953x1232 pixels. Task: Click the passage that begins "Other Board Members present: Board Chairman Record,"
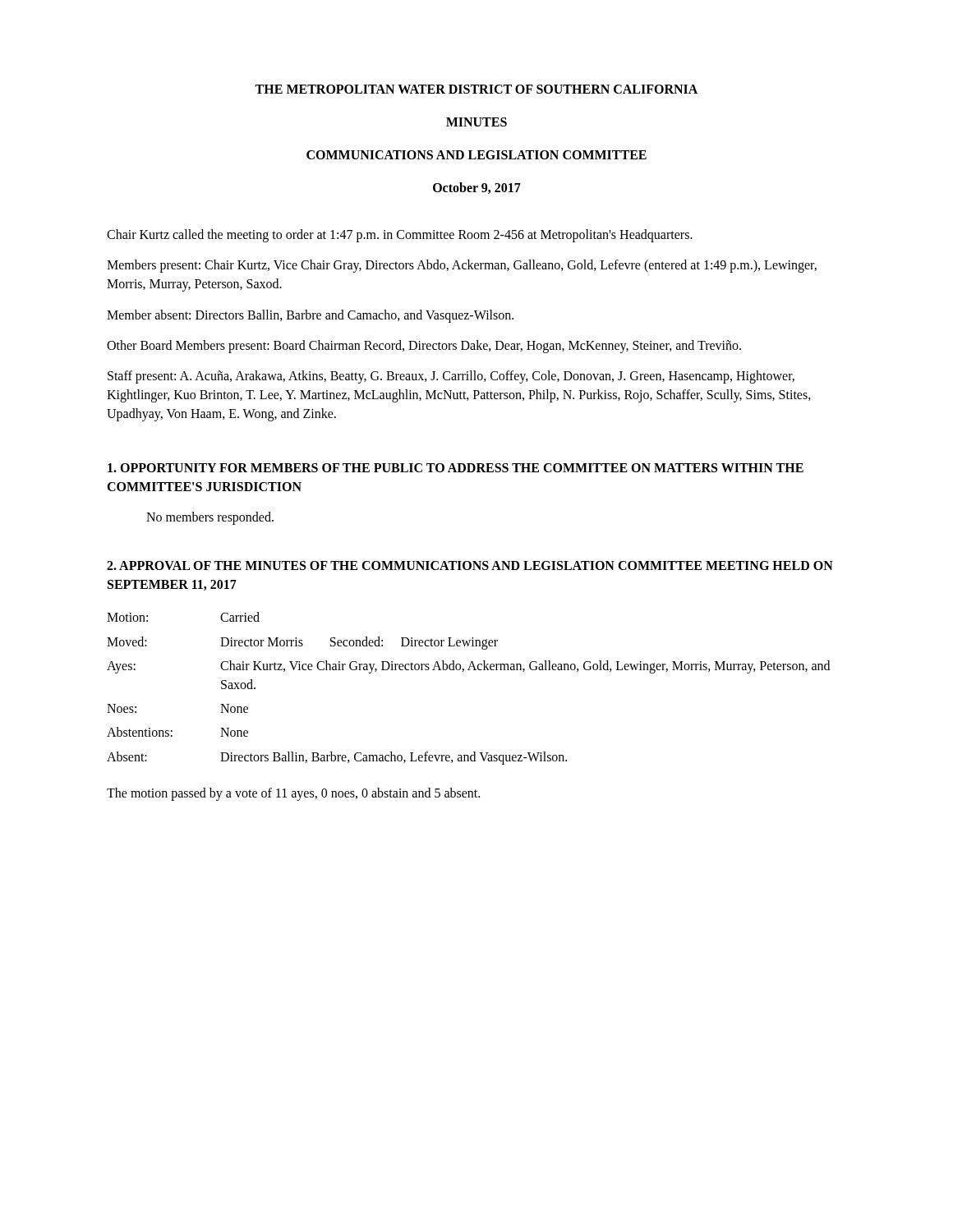[476, 345]
